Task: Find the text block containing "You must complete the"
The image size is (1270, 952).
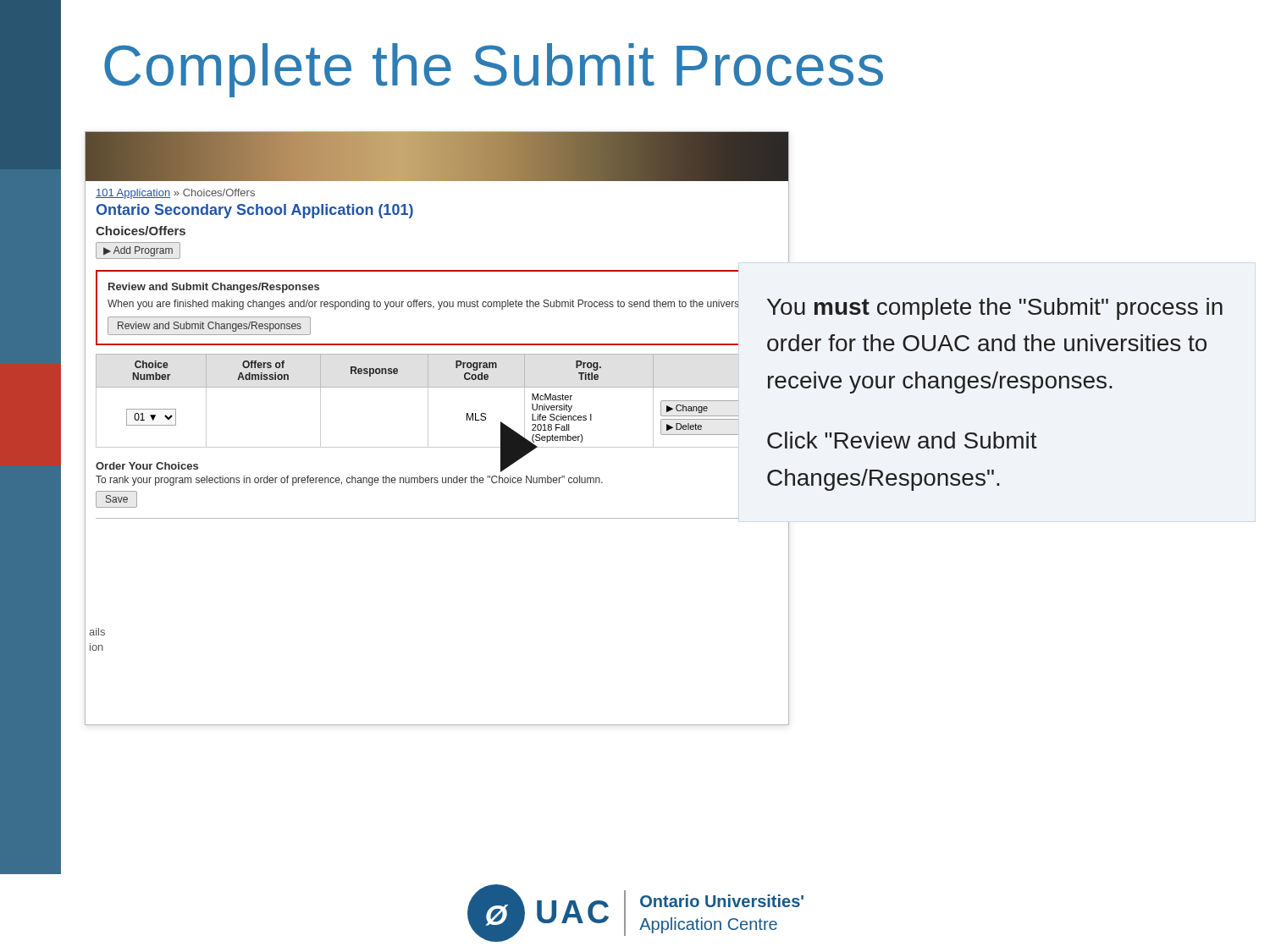Action: click(x=997, y=392)
